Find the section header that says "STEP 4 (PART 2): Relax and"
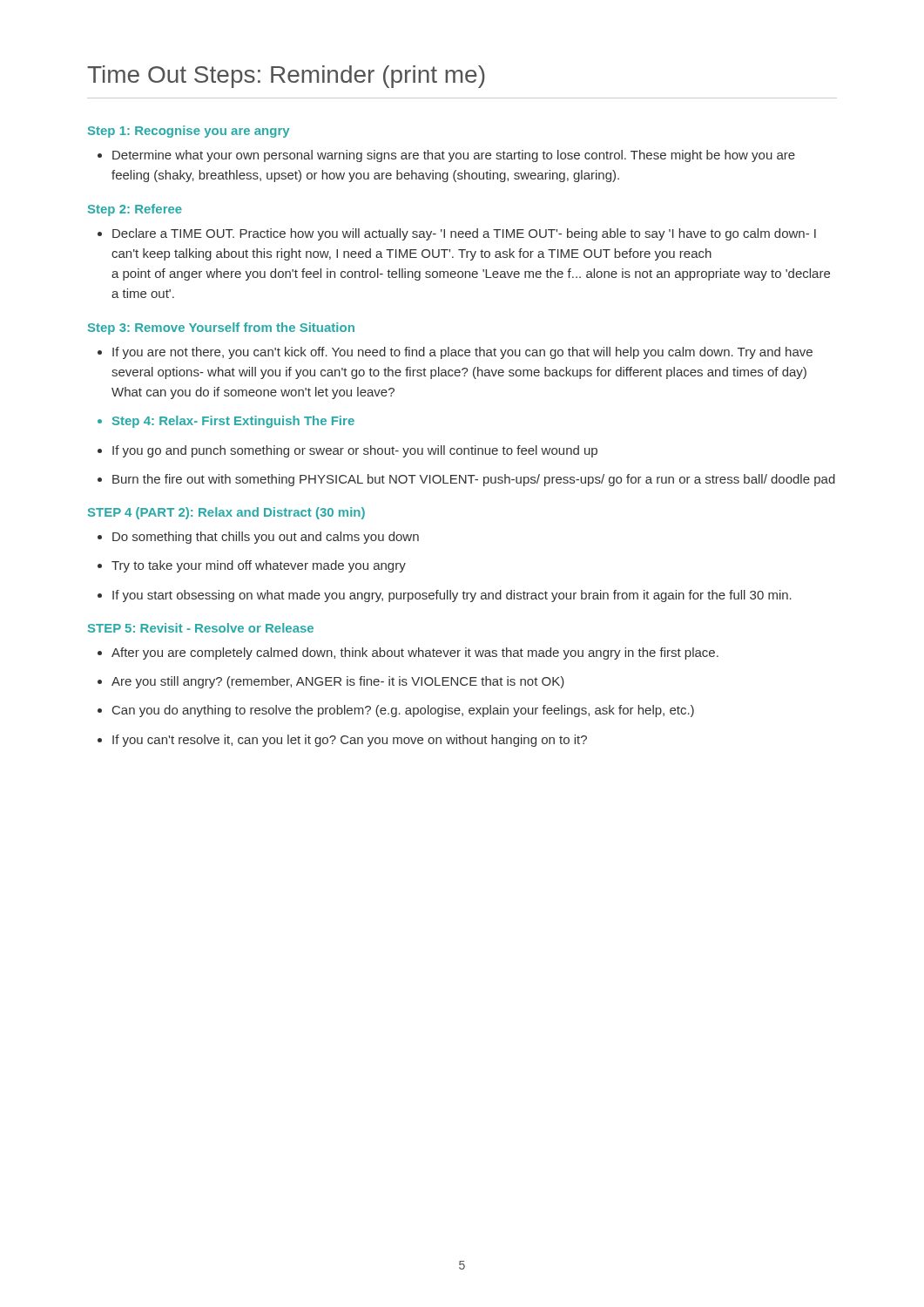Screen dimensions: 1307x924 pos(226,513)
